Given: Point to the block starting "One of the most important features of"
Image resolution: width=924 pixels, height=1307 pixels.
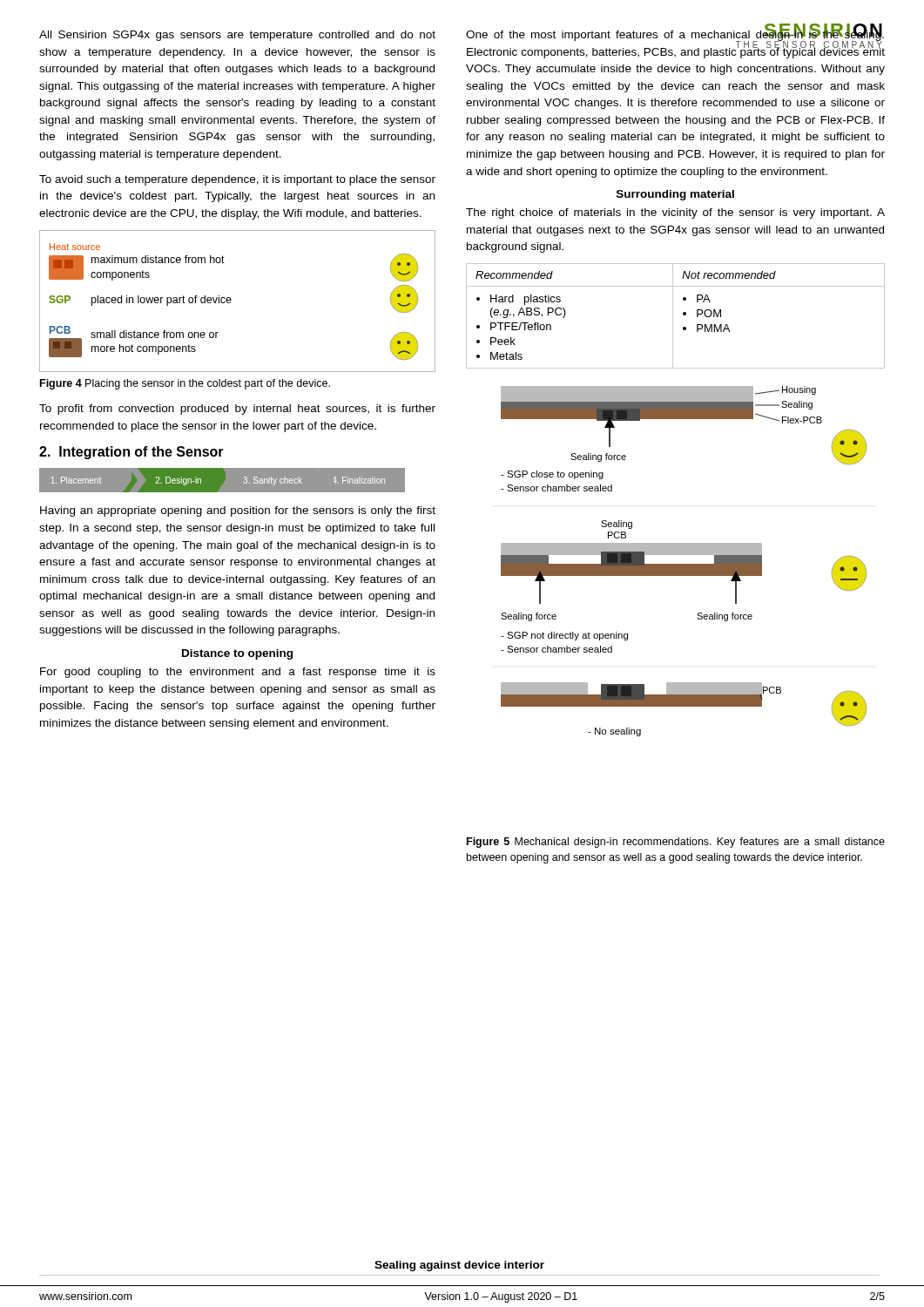Looking at the screenshot, I should pos(675,103).
